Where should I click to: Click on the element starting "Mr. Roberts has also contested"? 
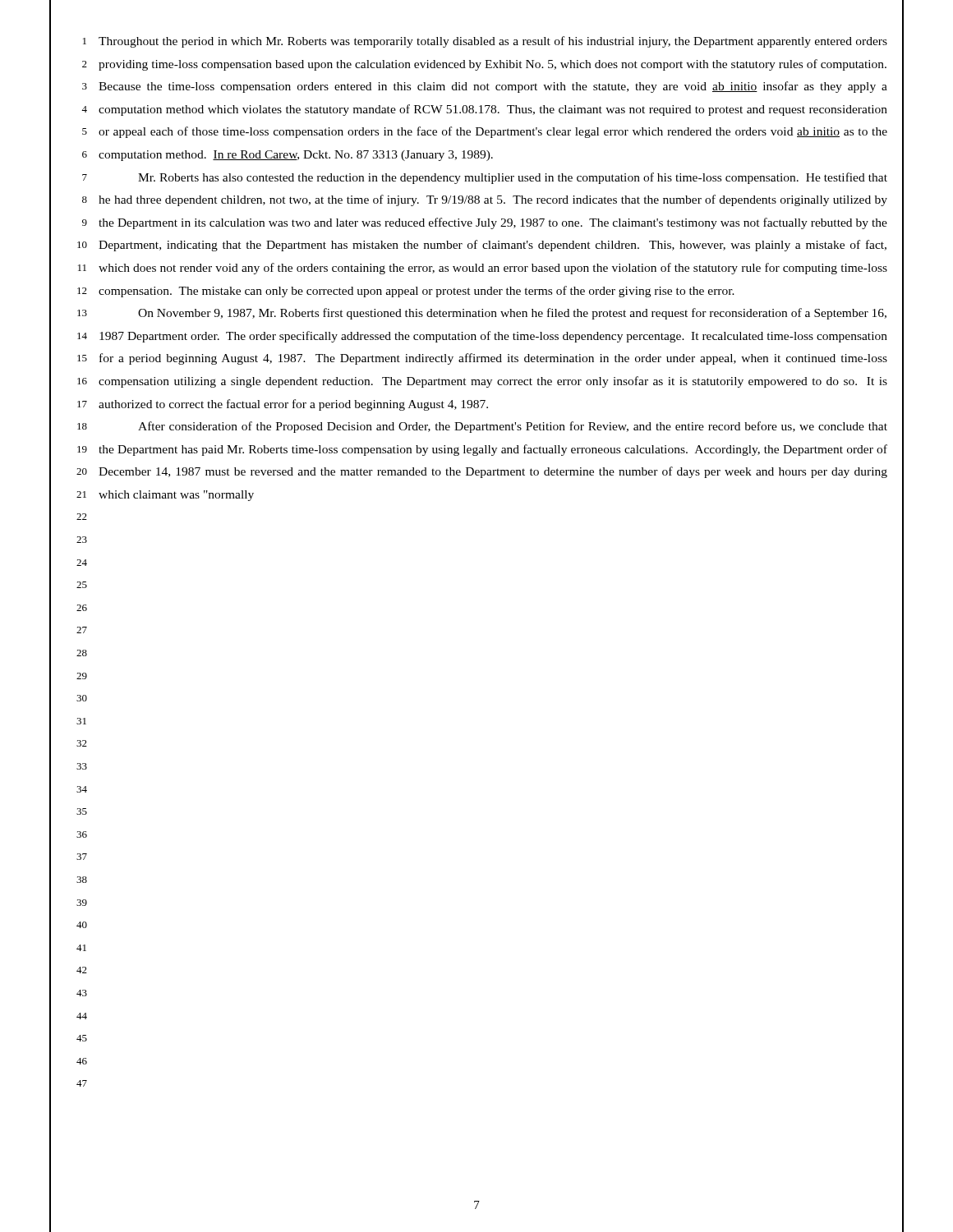coord(493,233)
